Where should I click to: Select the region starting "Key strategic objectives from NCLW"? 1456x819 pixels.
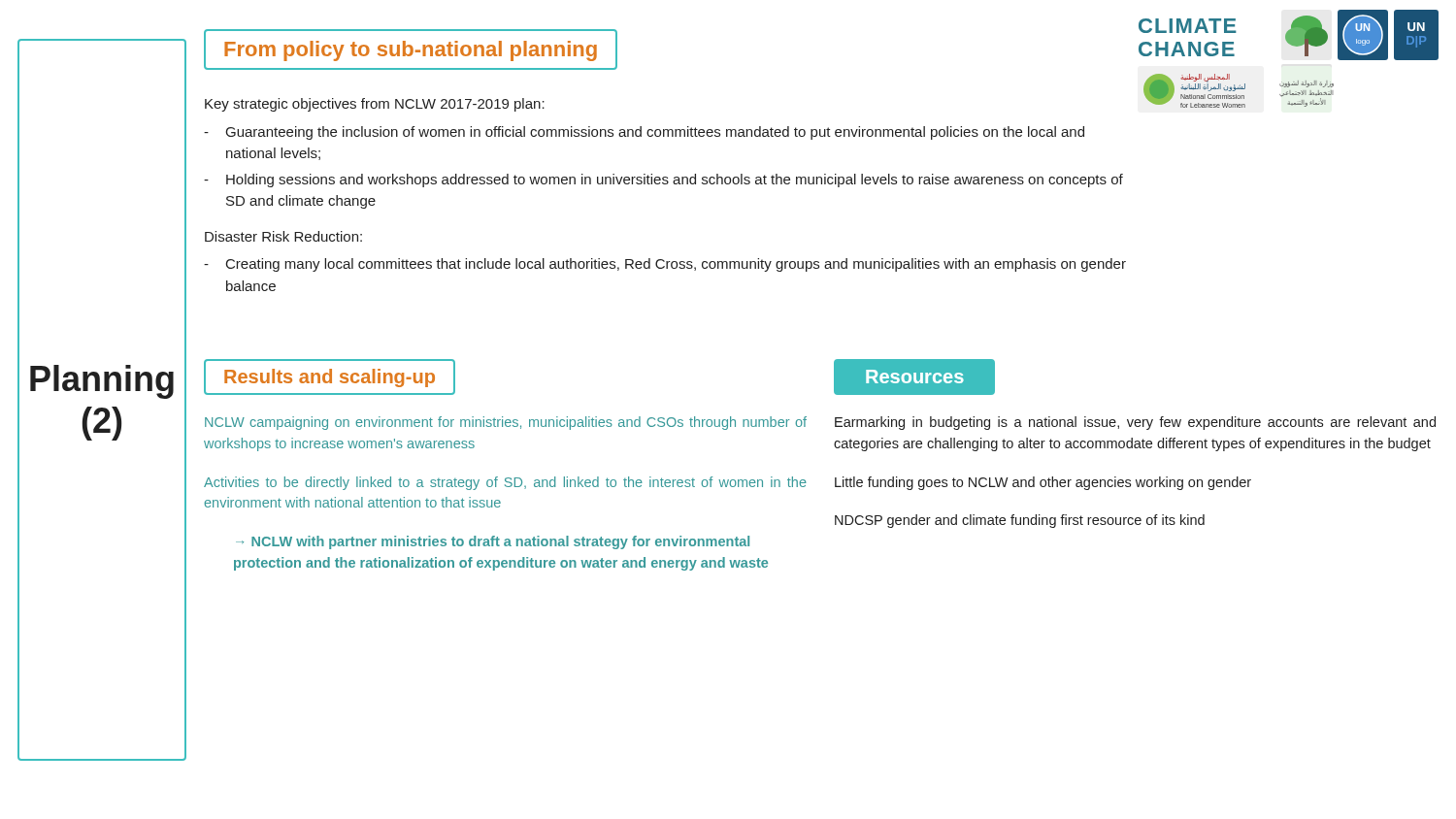pos(374,103)
